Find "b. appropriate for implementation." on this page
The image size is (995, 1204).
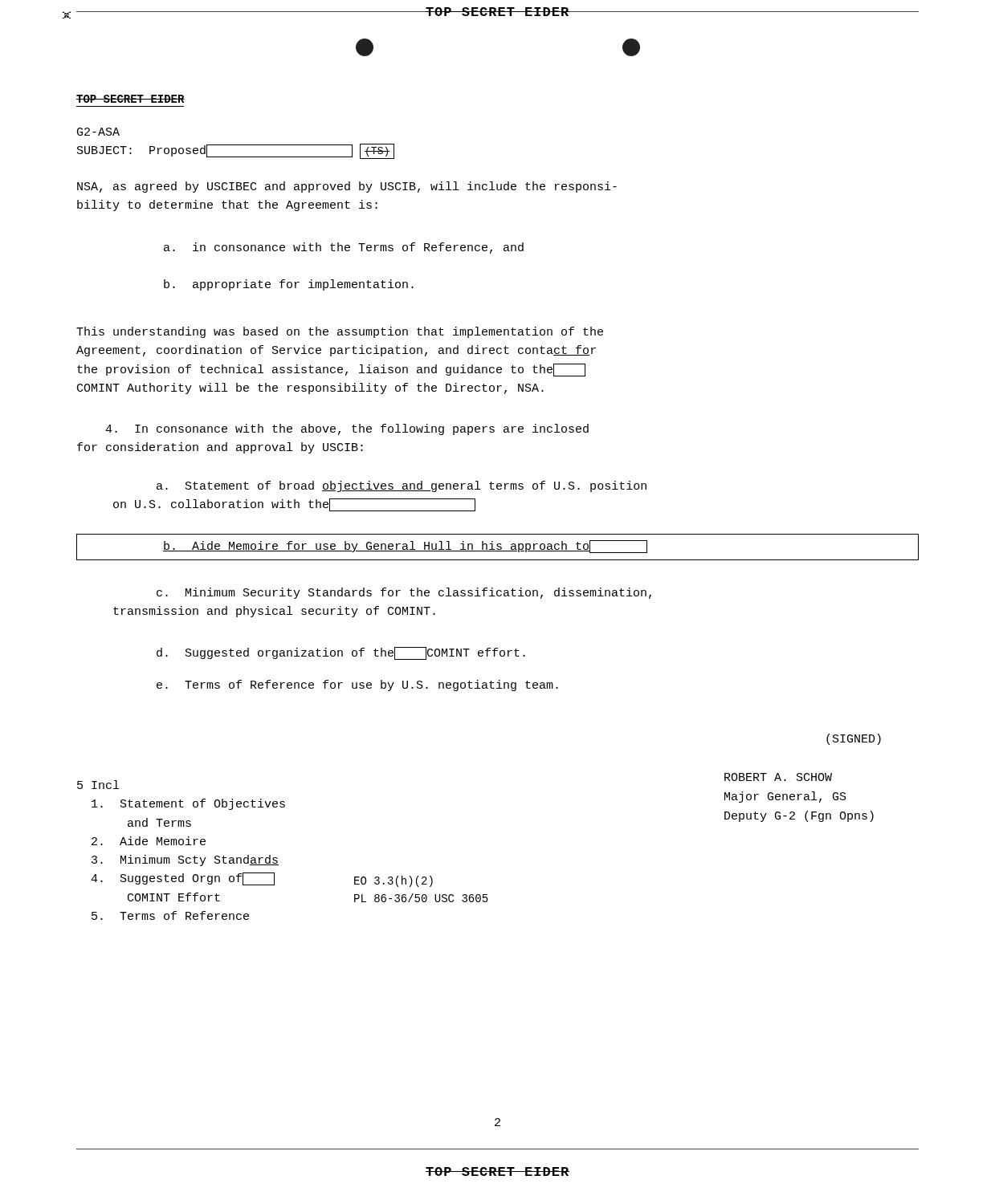coord(246,285)
